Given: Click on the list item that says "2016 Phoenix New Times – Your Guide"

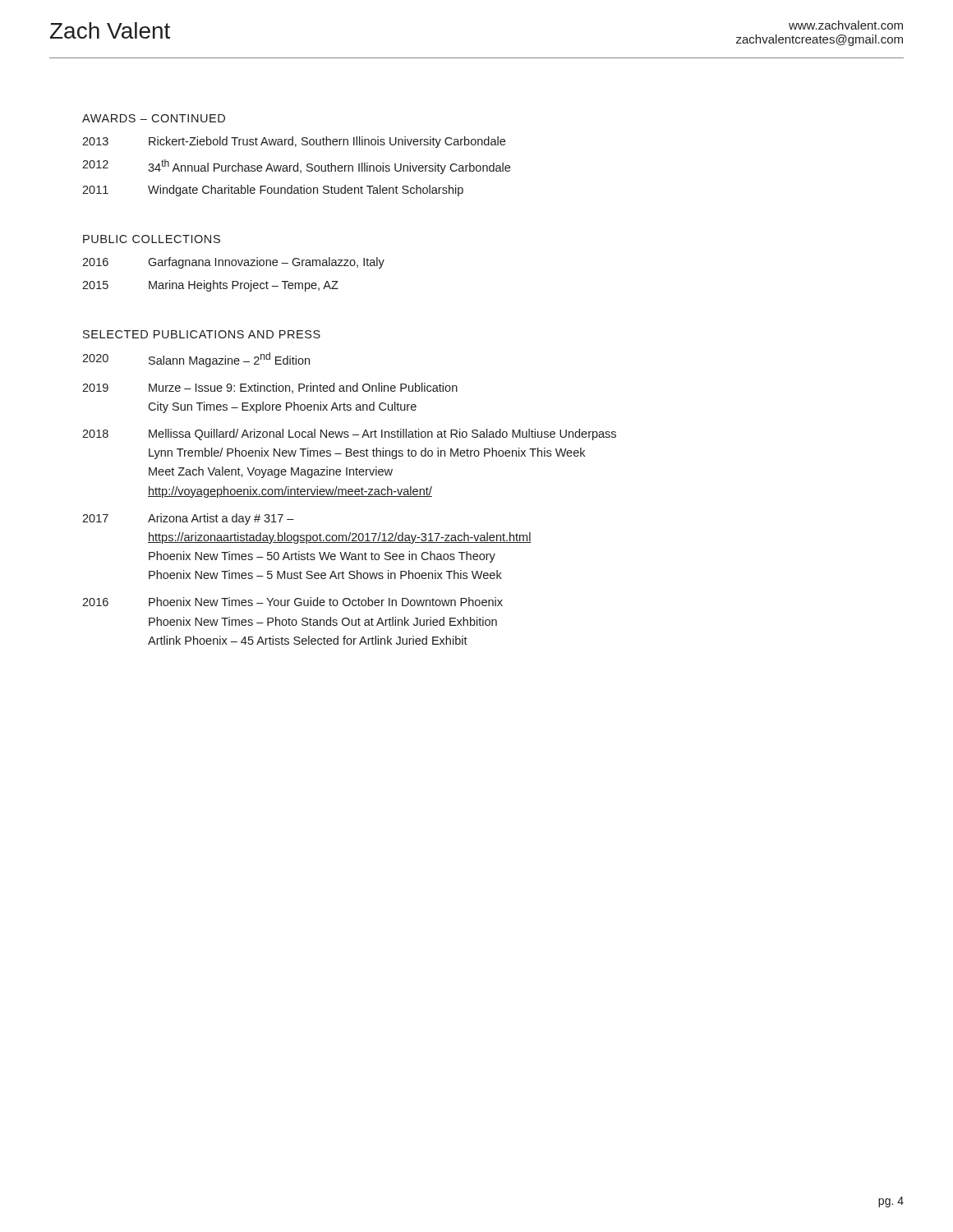Looking at the screenshot, I should [x=476, y=622].
